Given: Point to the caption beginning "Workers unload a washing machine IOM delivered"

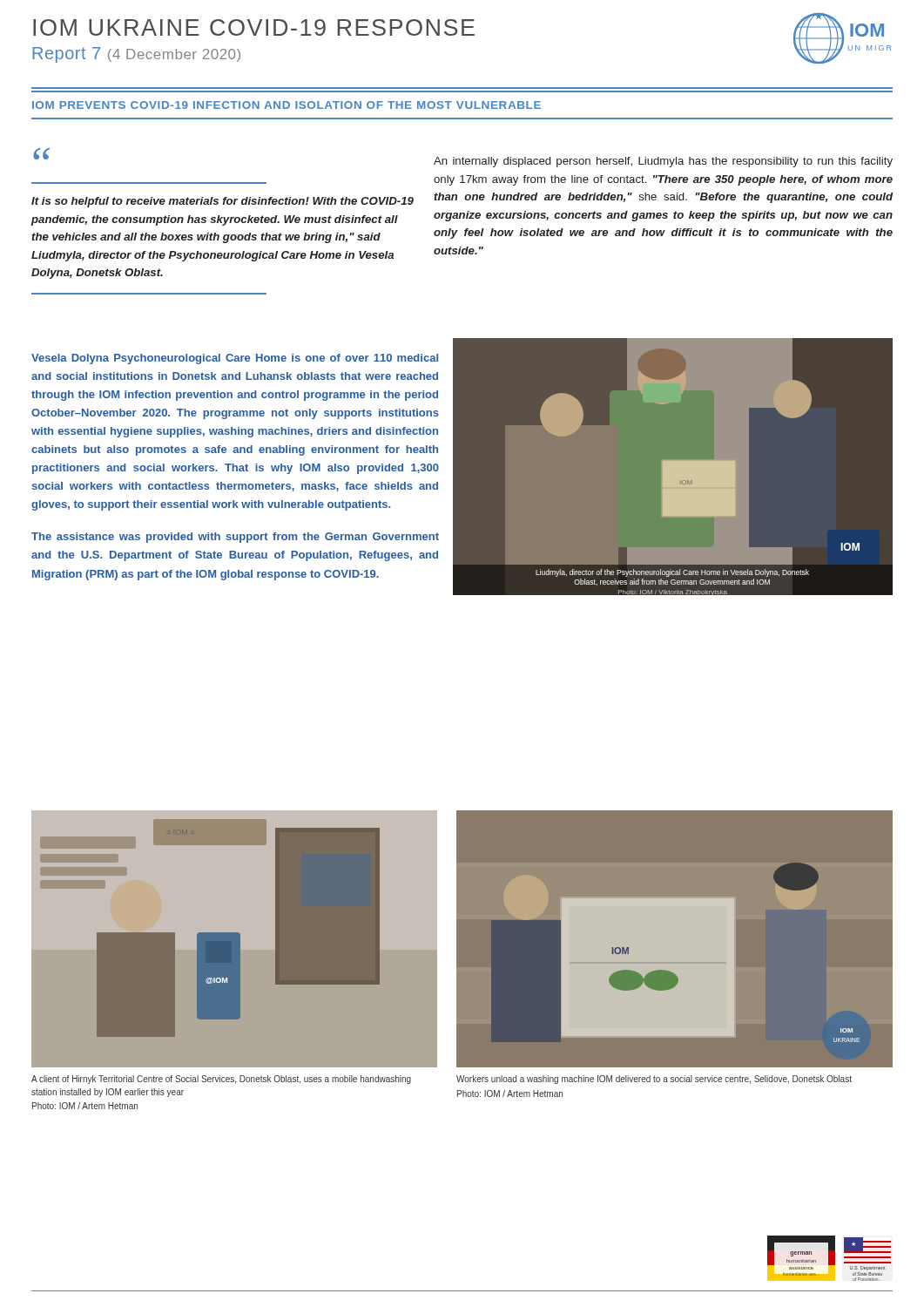Looking at the screenshot, I should (x=675, y=1087).
